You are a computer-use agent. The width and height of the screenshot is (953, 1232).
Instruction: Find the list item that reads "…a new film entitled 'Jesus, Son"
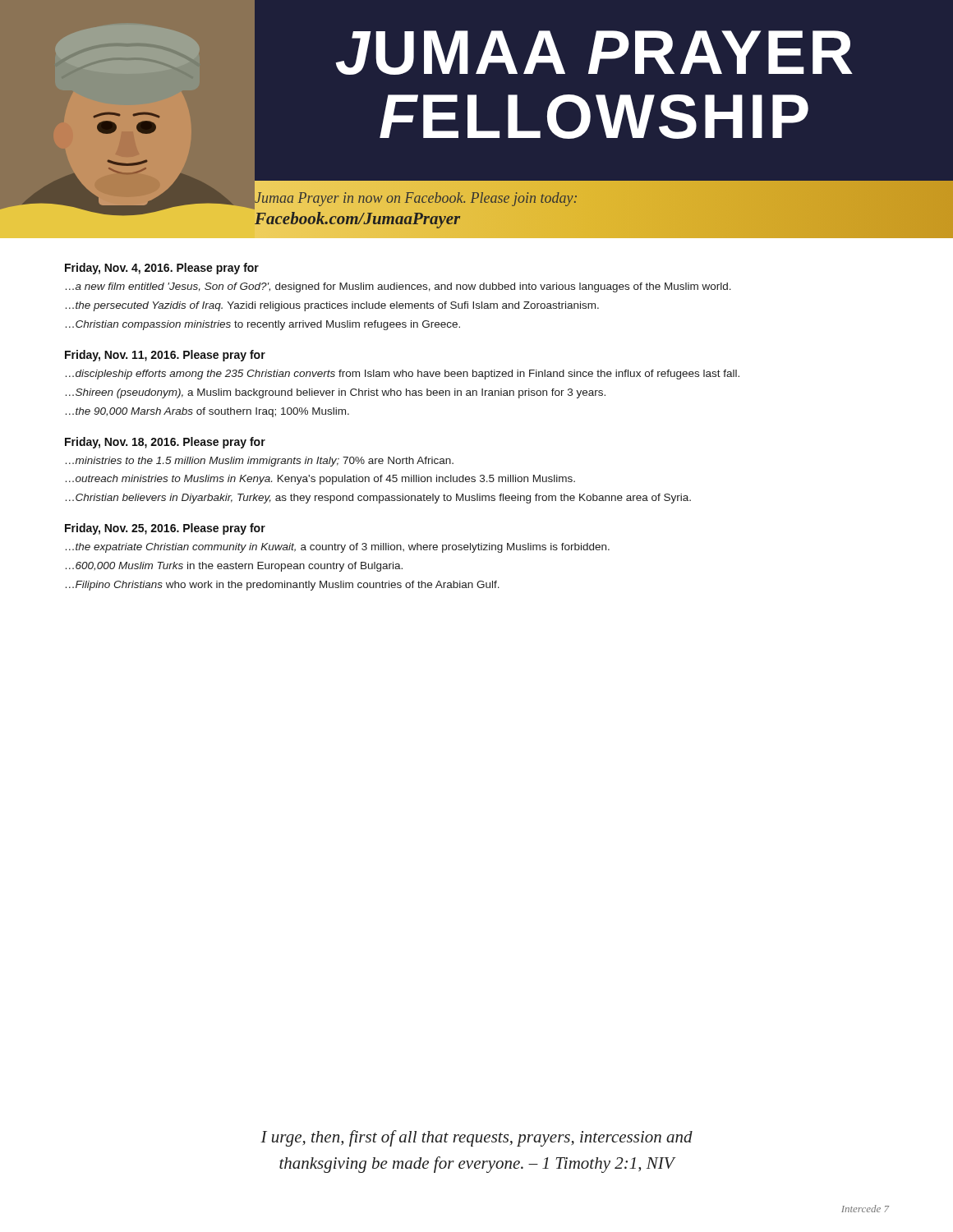[x=398, y=286]
